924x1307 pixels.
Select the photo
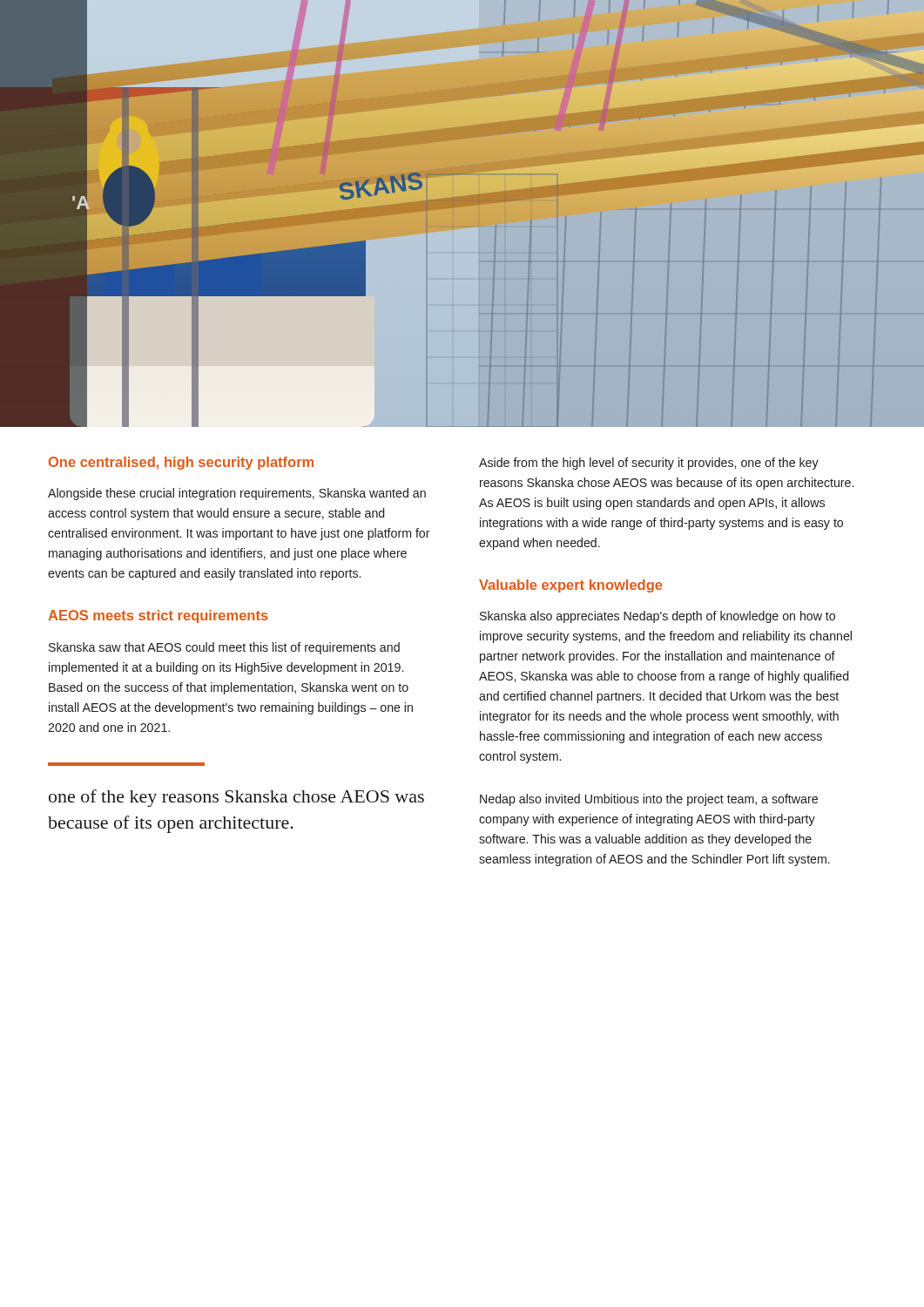[x=462, y=213]
